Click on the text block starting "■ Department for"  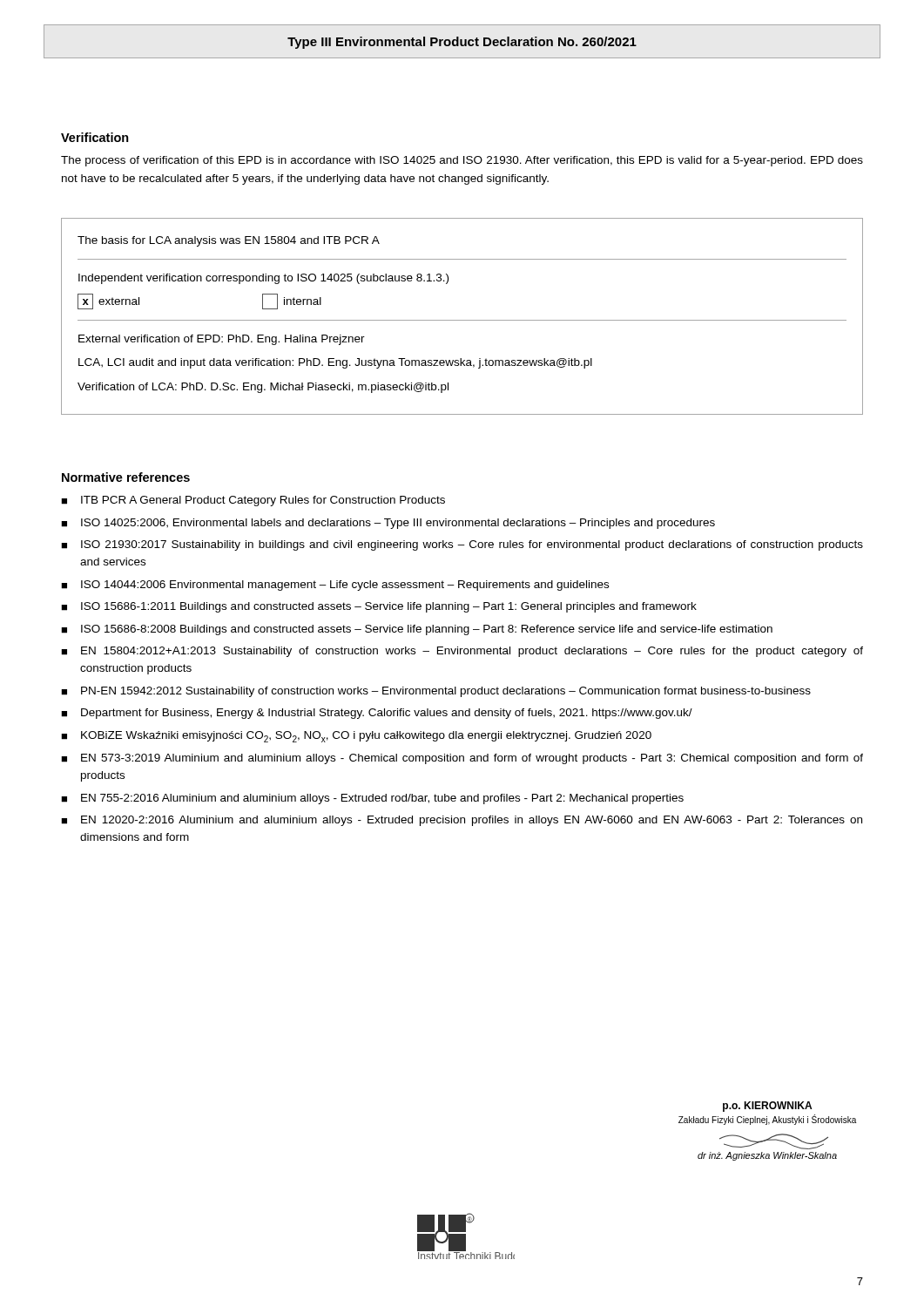tap(462, 713)
